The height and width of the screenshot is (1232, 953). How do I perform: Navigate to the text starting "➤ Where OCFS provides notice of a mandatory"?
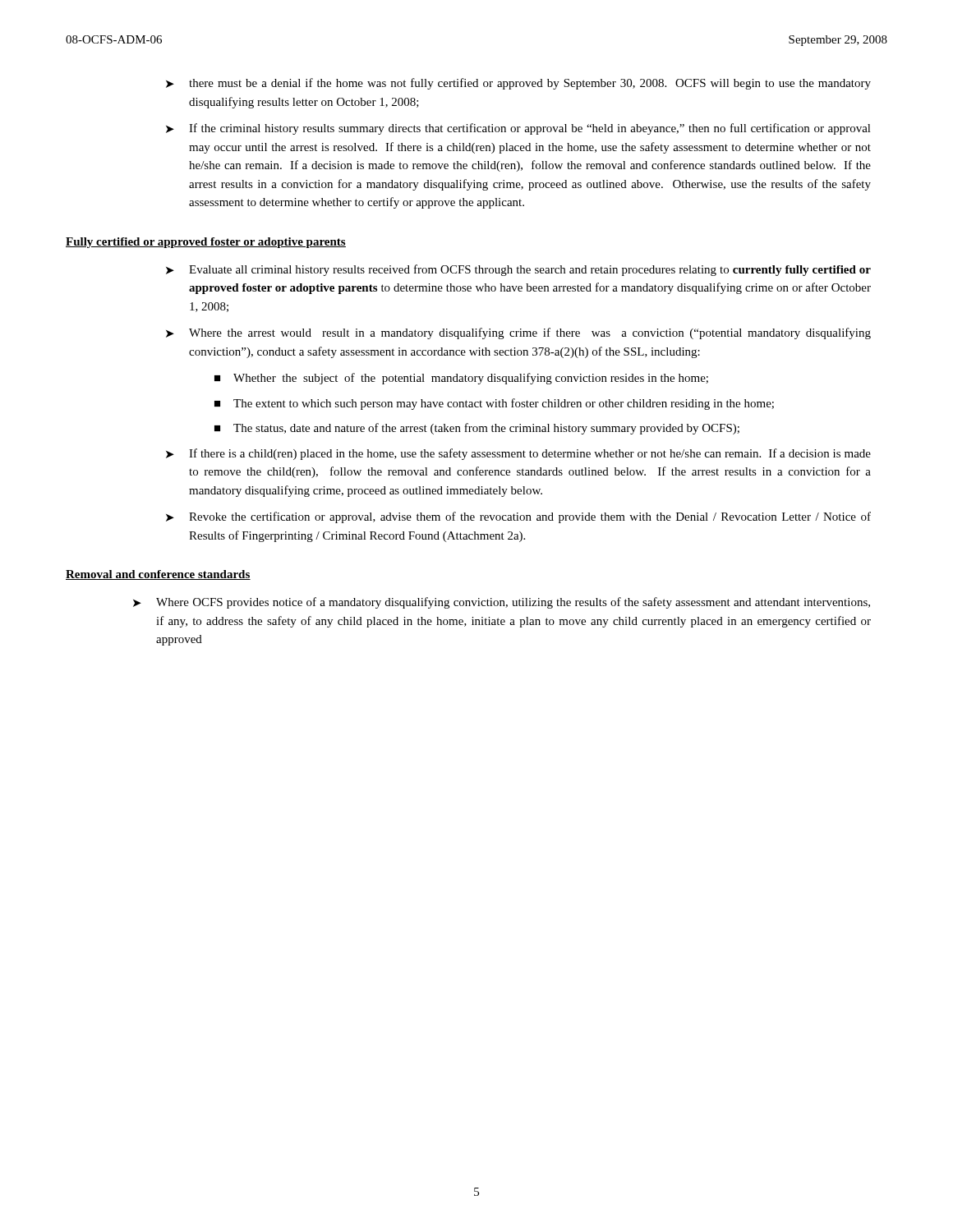501,621
